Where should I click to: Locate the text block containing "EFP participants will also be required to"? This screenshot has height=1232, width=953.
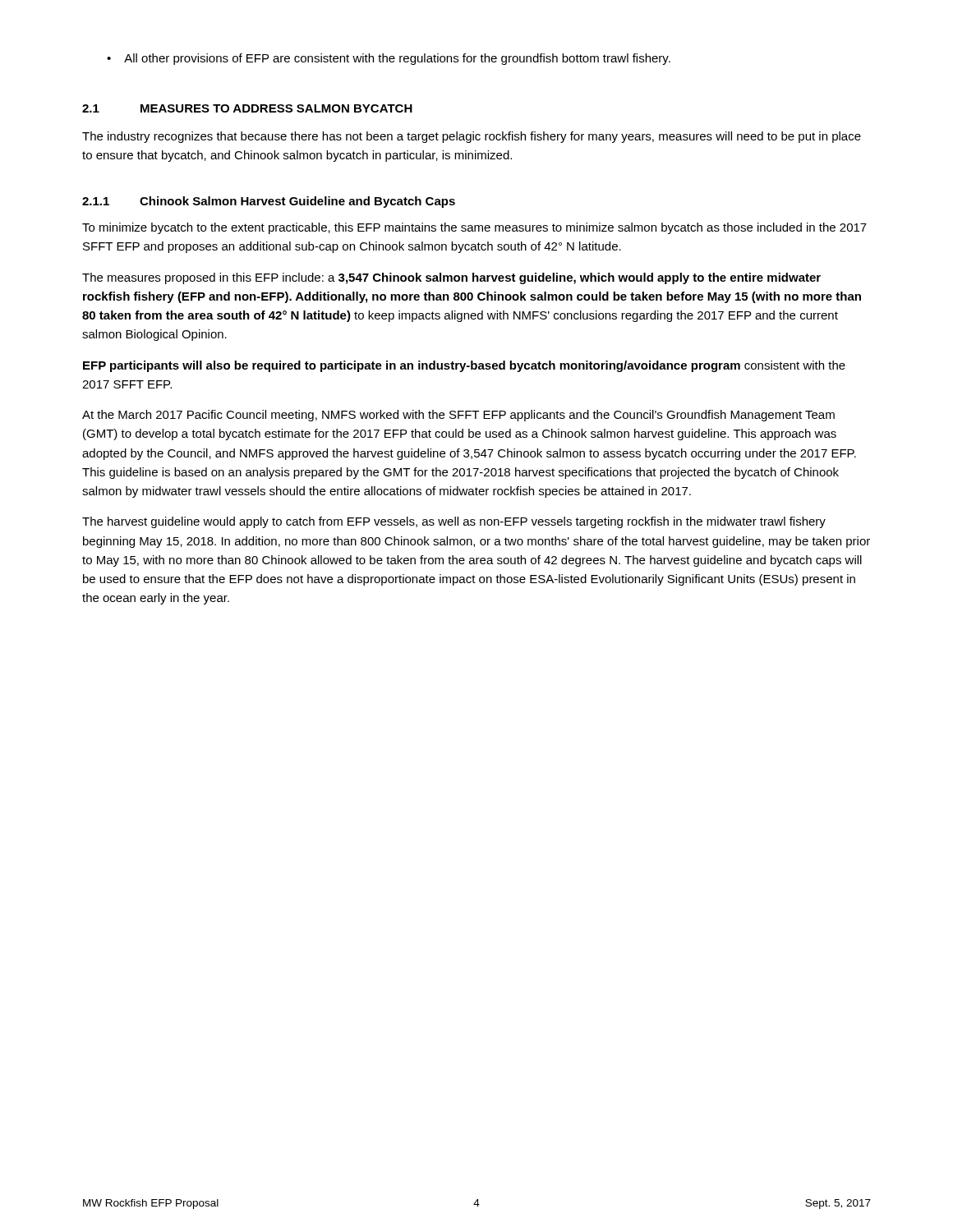tap(476, 374)
